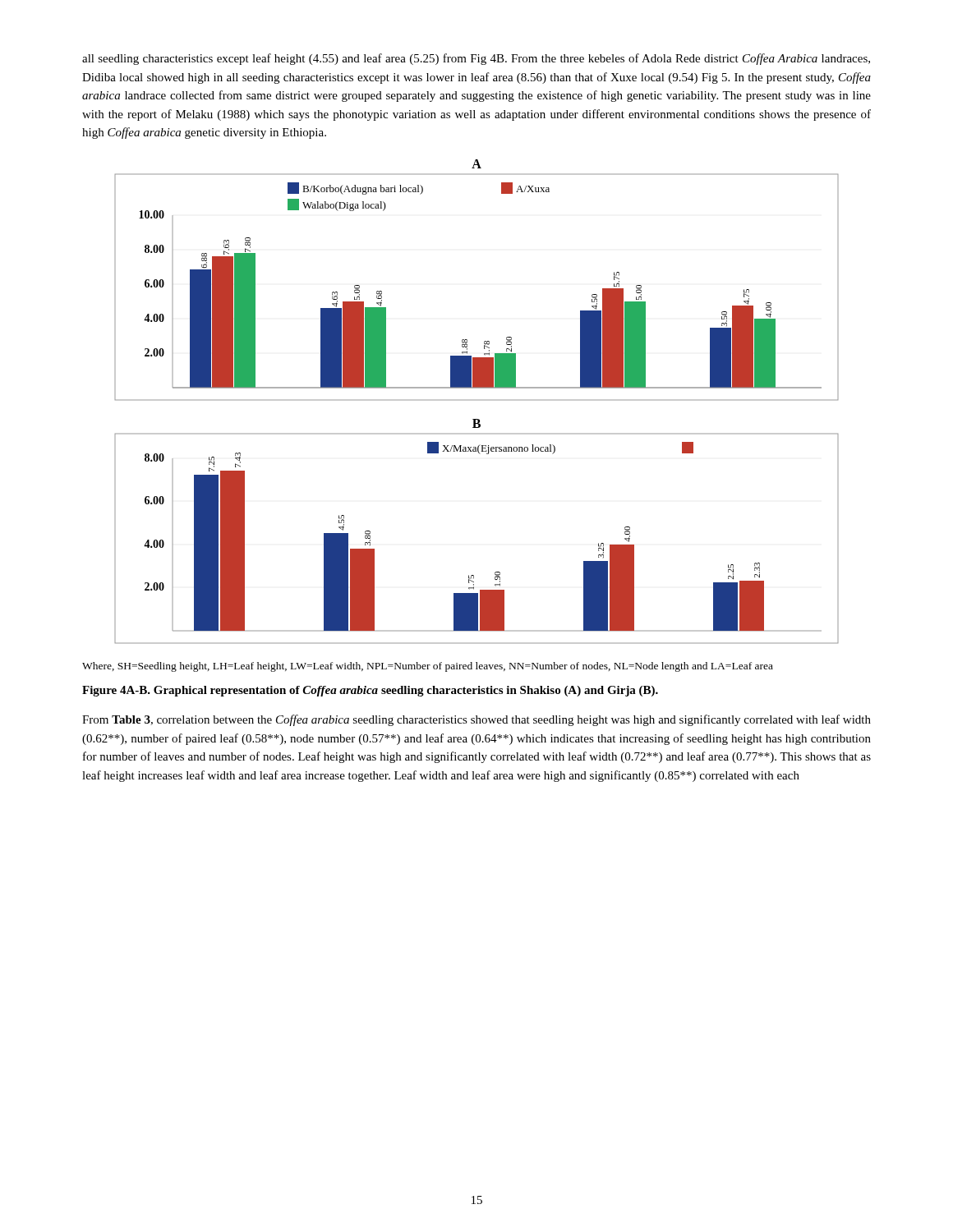The width and height of the screenshot is (953, 1232).
Task: Locate the block of text that opens with "From Table 3, correlation"
Action: click(x=476, y=747)
